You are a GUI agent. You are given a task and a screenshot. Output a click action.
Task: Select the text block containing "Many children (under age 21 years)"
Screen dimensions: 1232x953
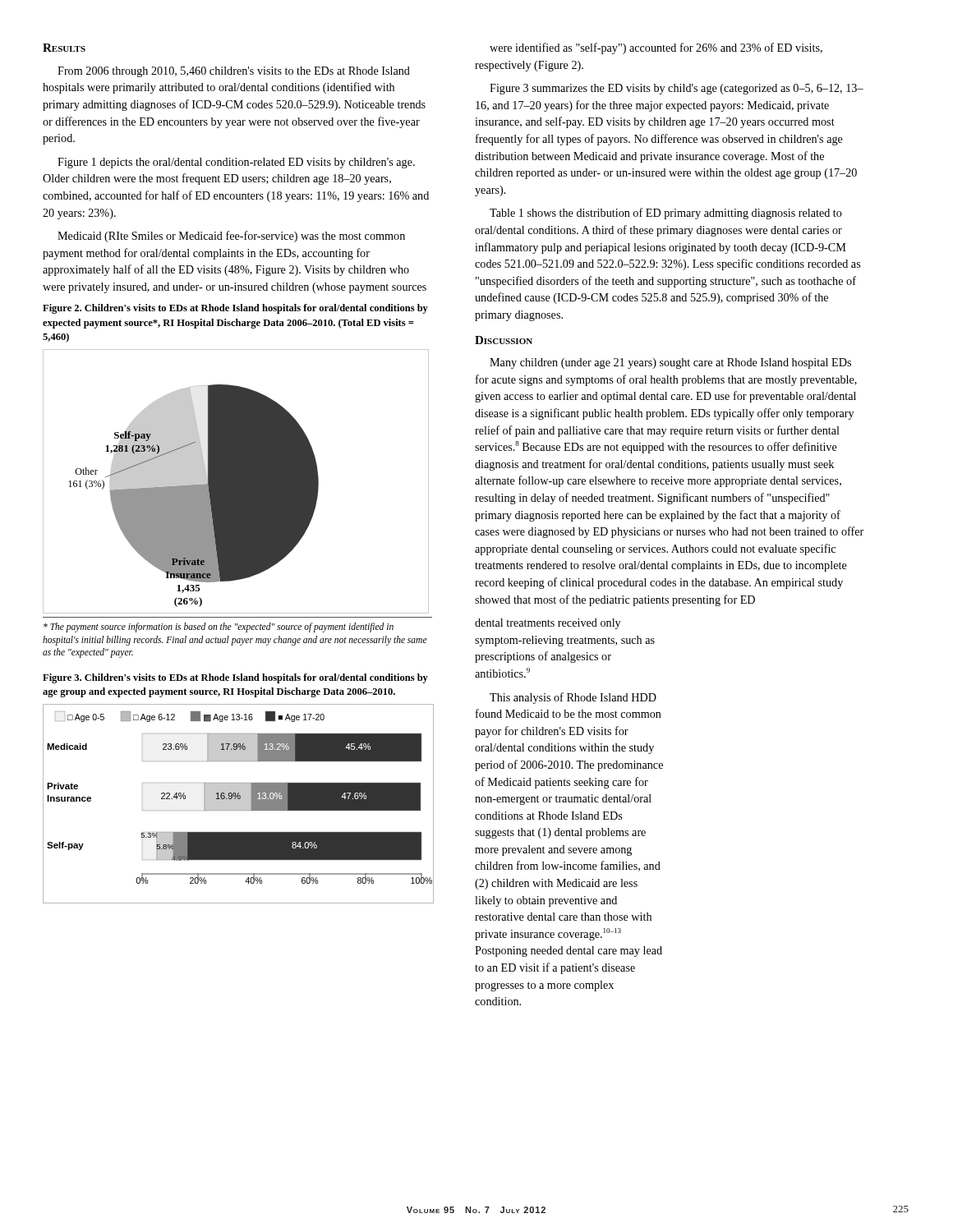670,481
